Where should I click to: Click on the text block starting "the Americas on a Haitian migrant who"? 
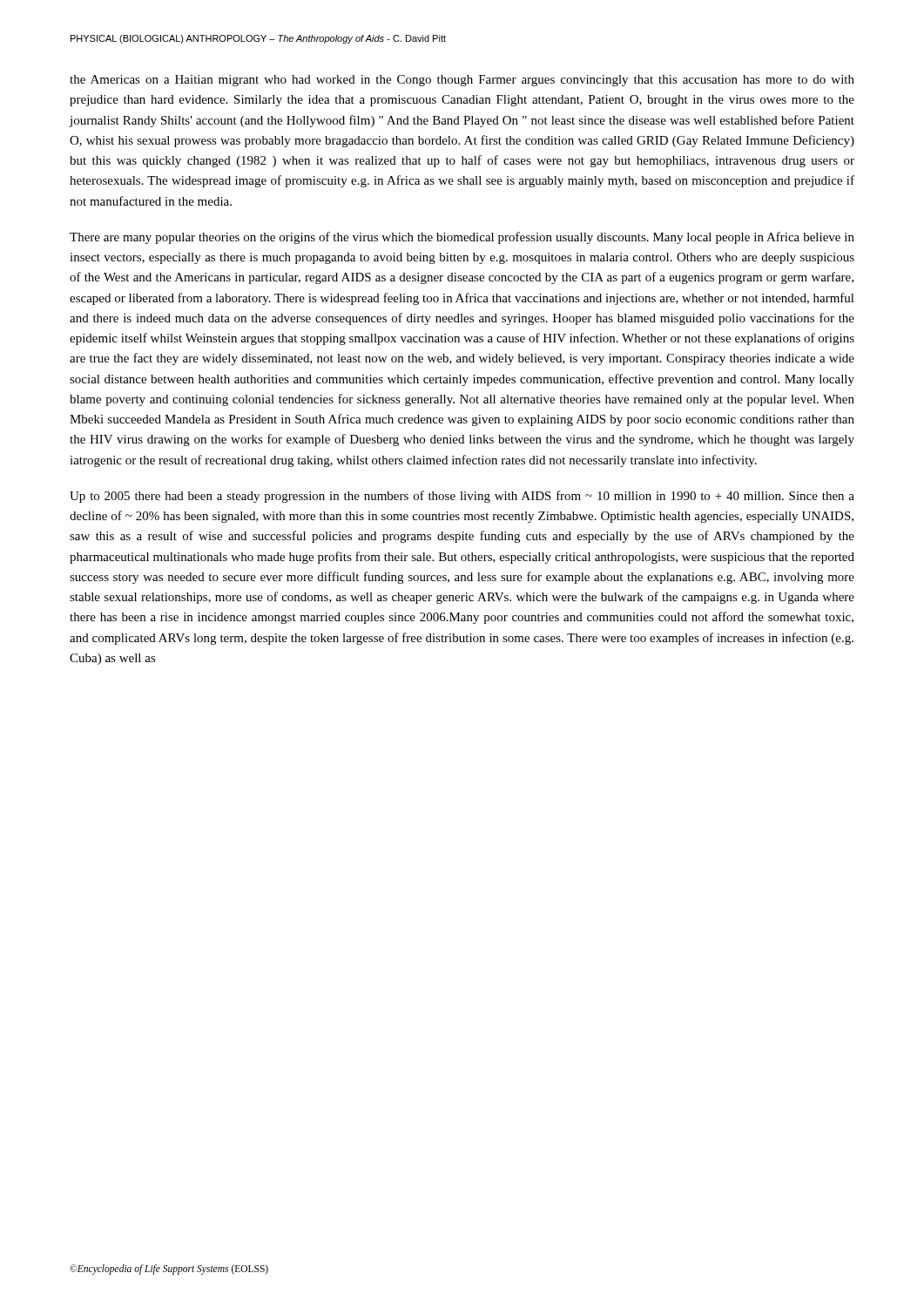click(462, 140)
